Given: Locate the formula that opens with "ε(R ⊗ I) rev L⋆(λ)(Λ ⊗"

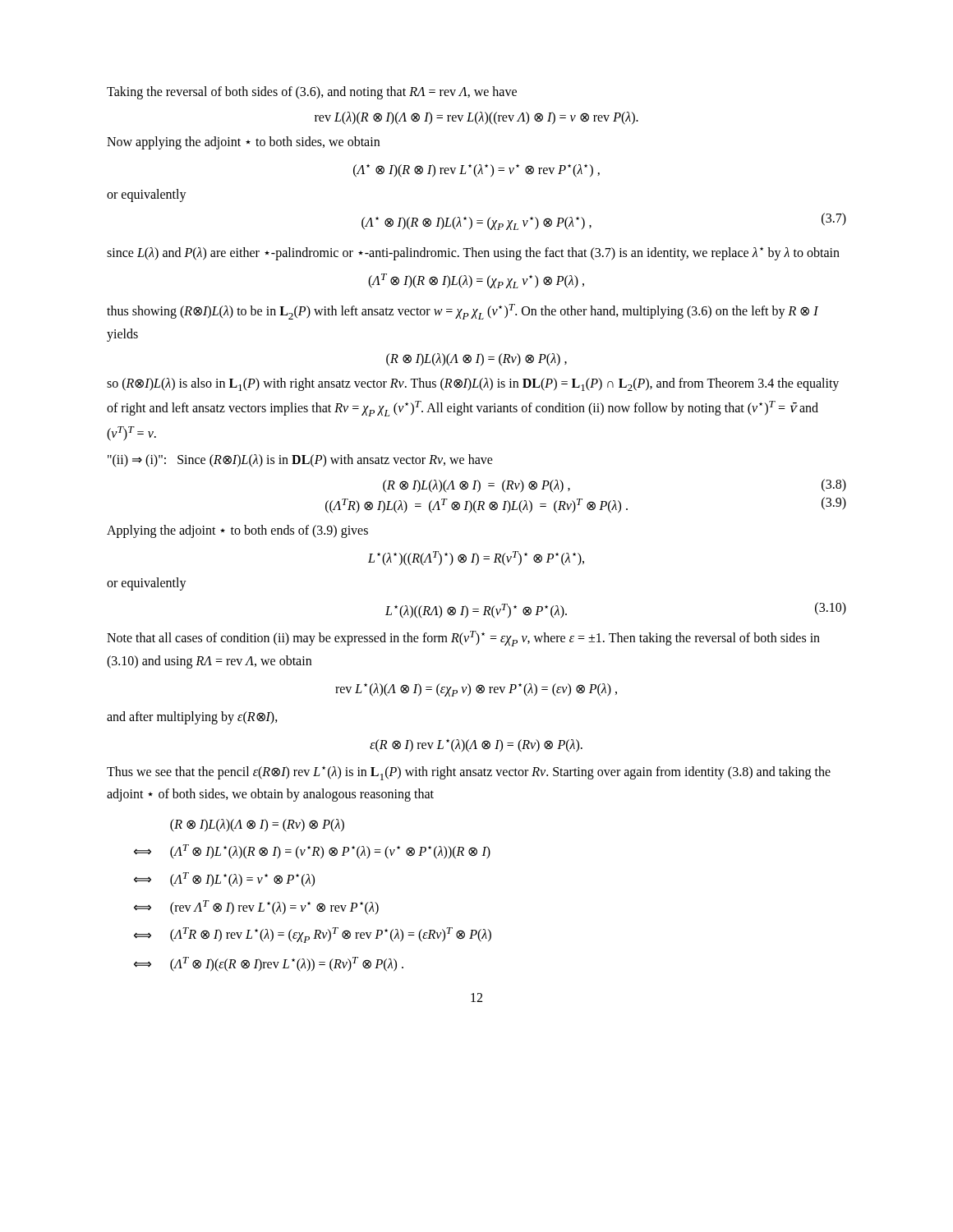Looking at the screenshot, I should (476, 743).
